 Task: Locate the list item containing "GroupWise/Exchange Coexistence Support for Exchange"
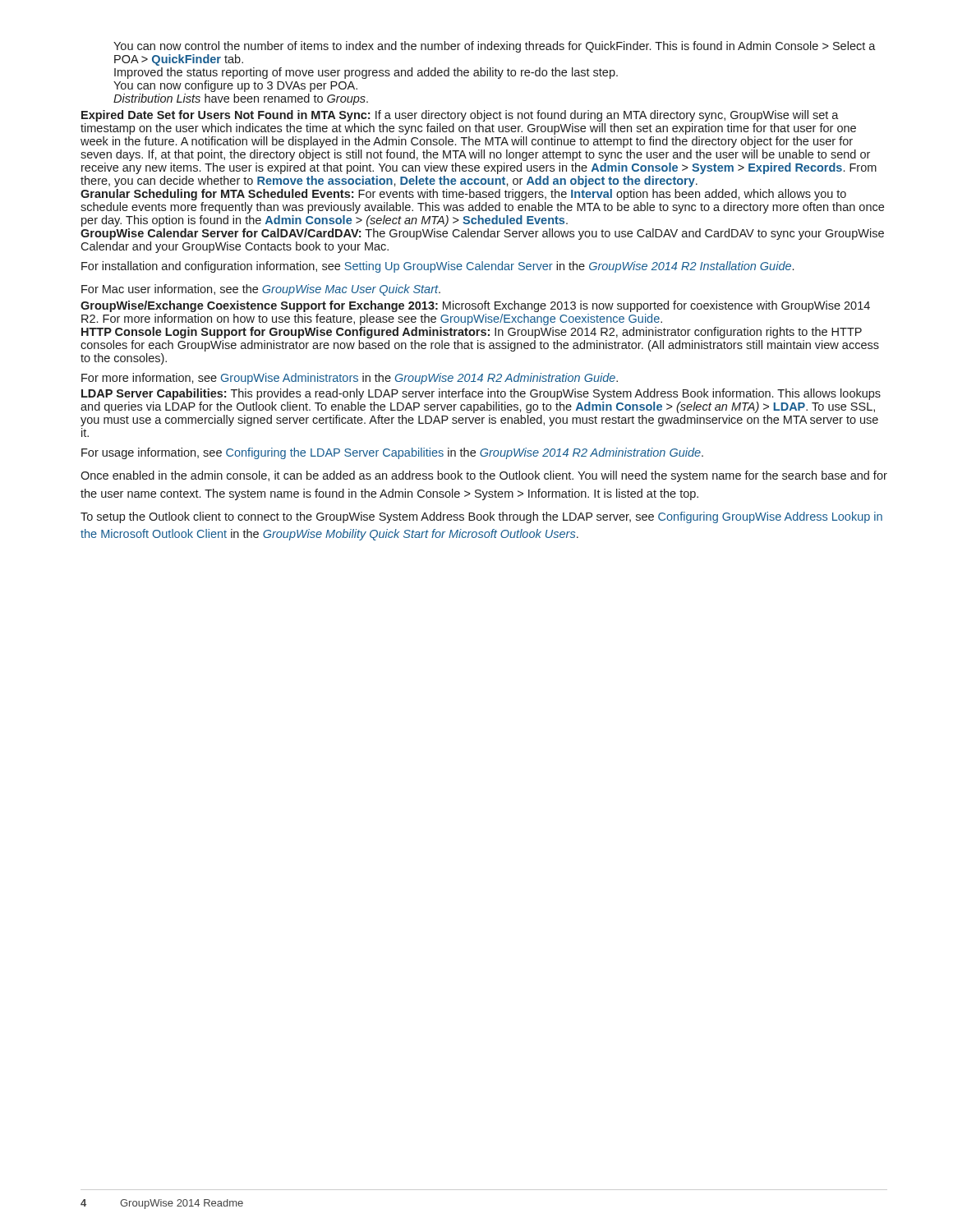tap(484, 312)
